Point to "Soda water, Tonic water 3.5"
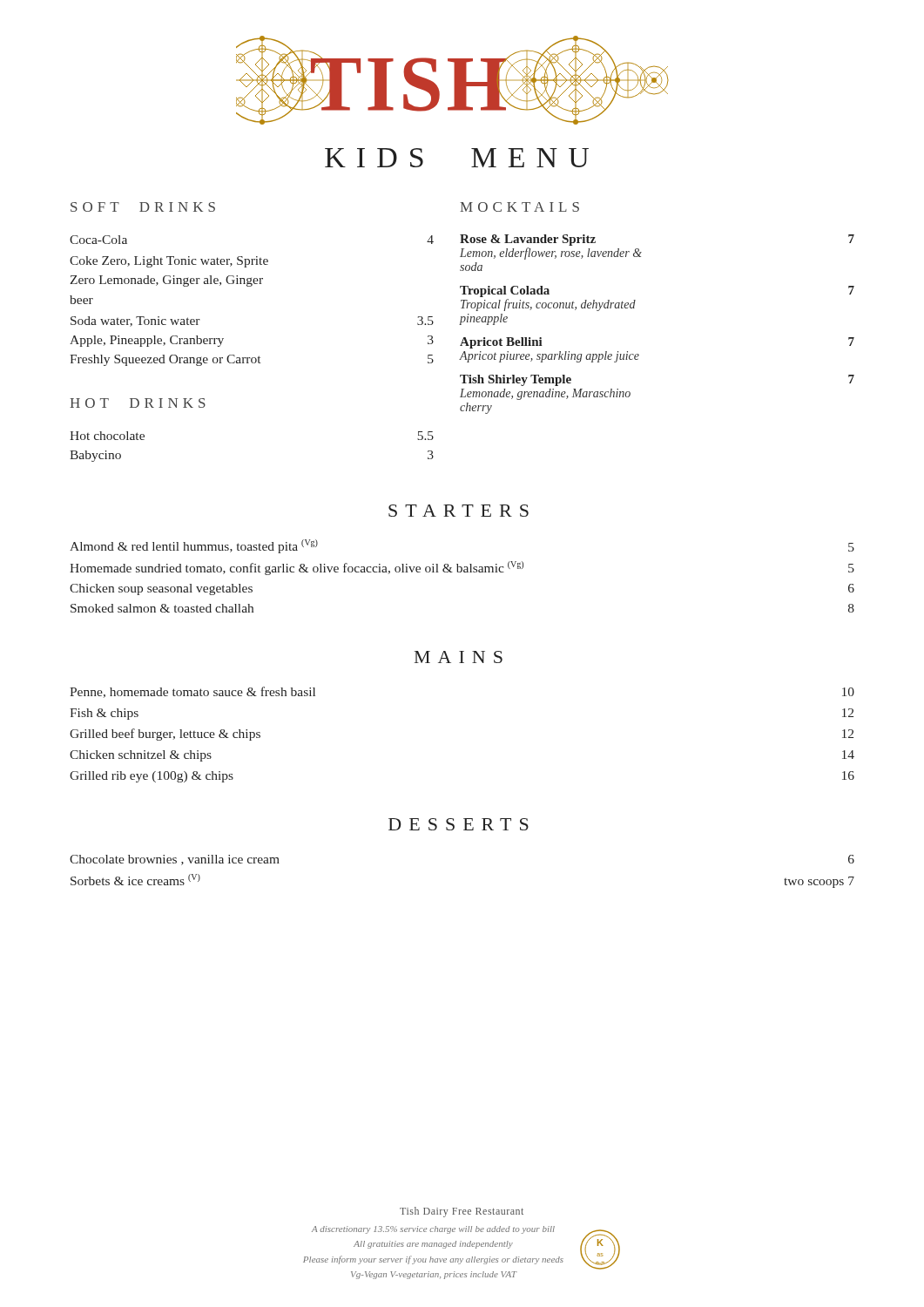This screenshot has width=924, height=1307. [x=128, y=321]
